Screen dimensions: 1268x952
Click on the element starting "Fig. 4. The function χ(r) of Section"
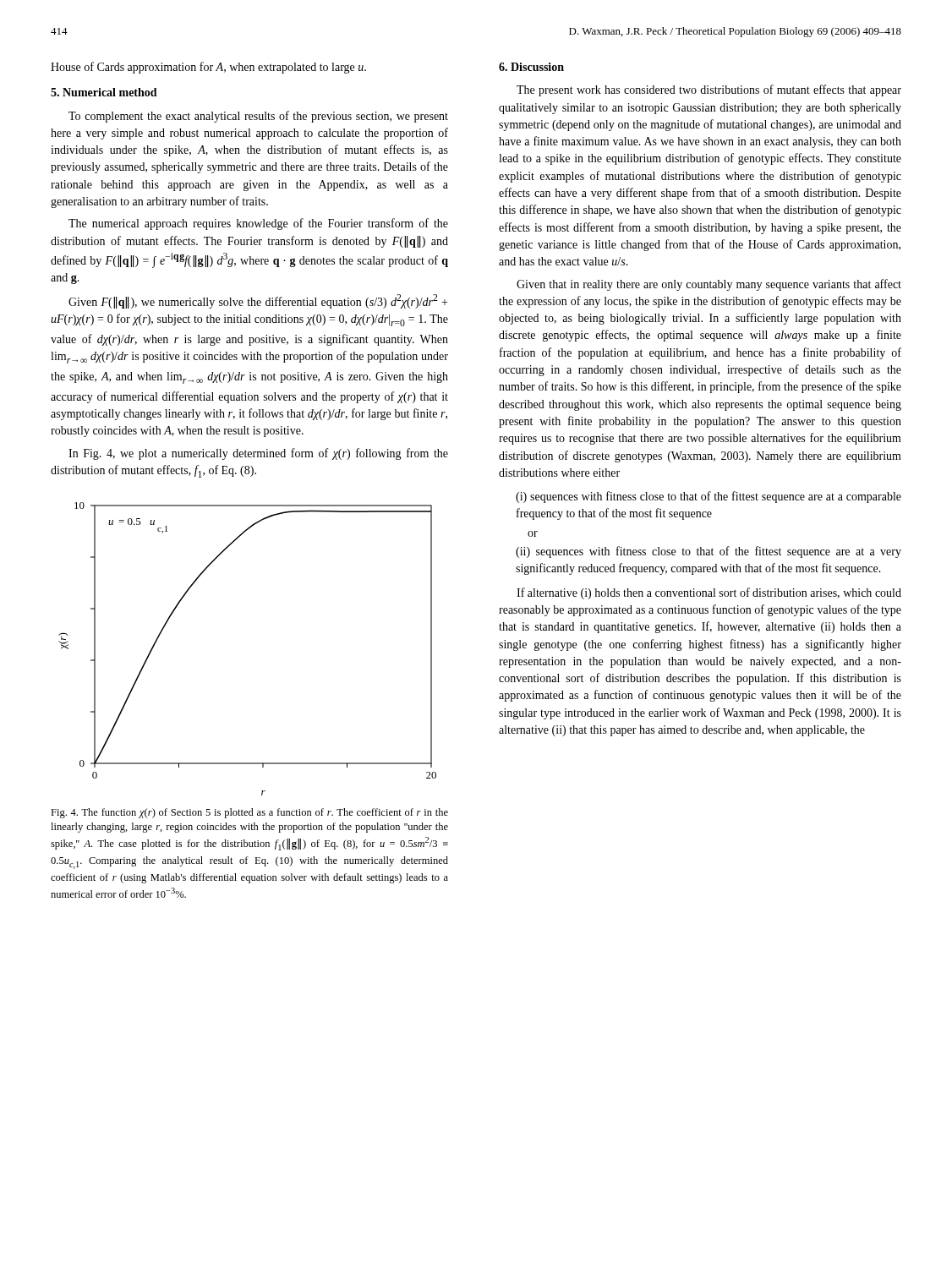(249, 854)
